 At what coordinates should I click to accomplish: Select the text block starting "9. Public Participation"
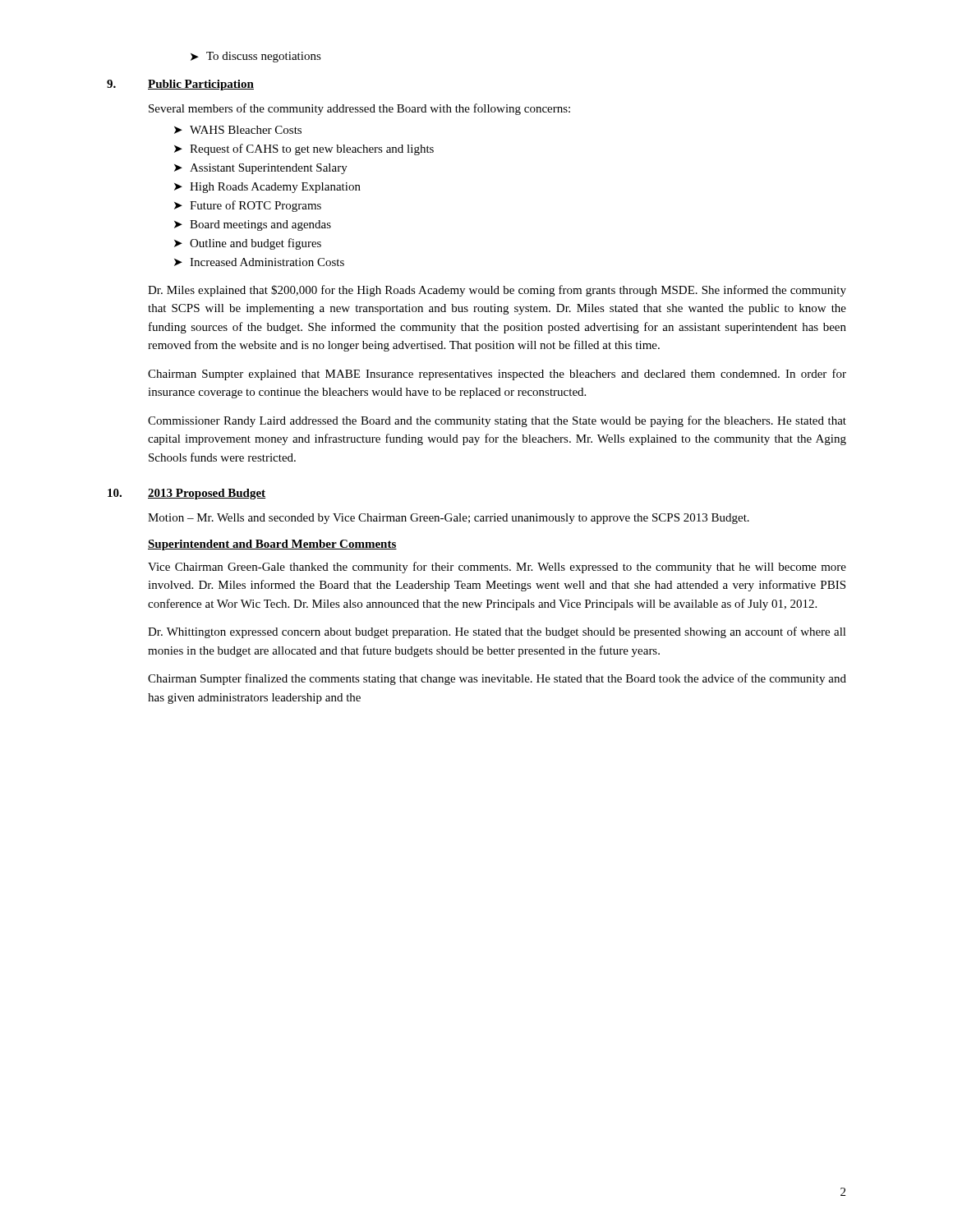point(180,84)
